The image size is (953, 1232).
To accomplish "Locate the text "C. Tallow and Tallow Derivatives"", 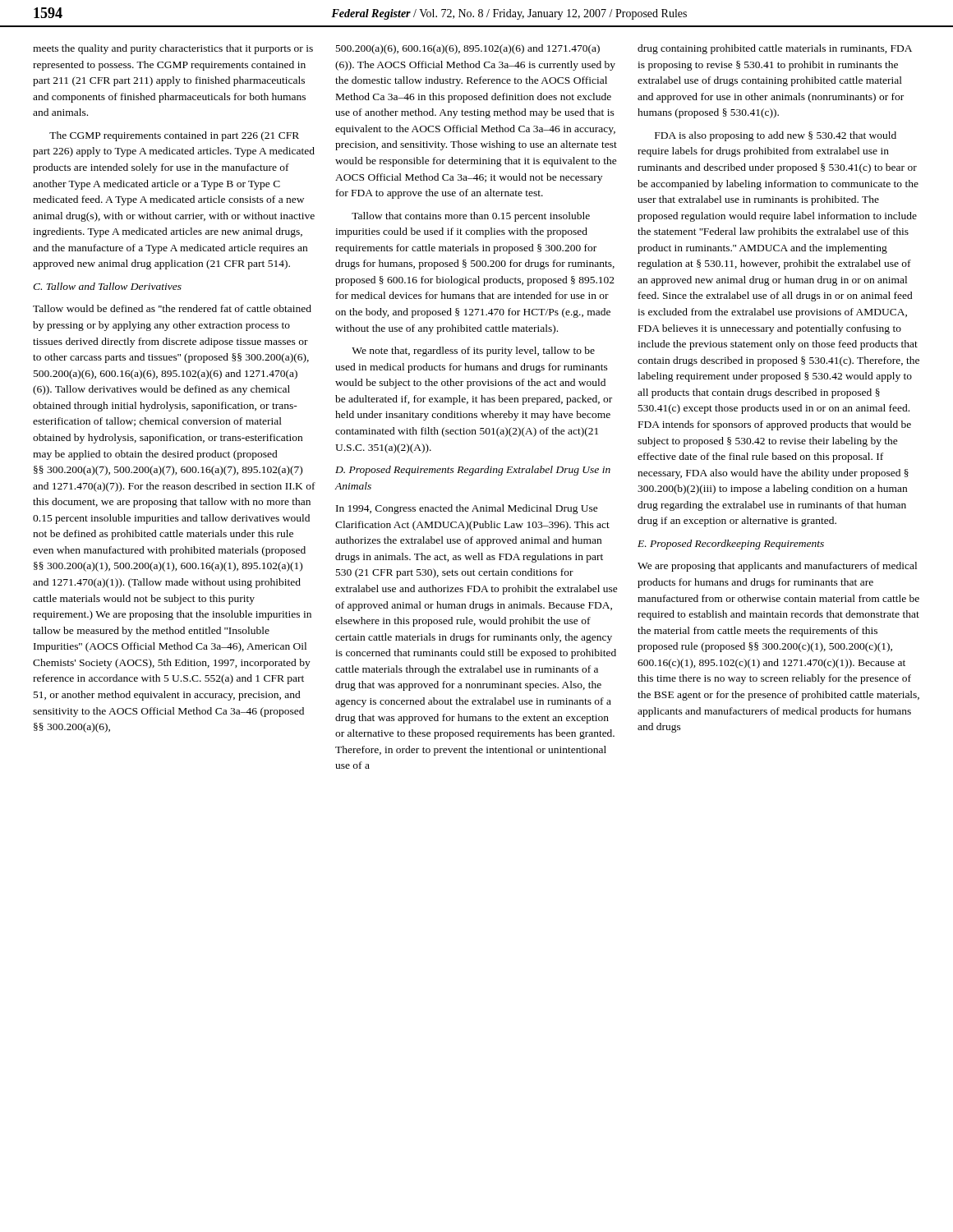I will [174, 286].
